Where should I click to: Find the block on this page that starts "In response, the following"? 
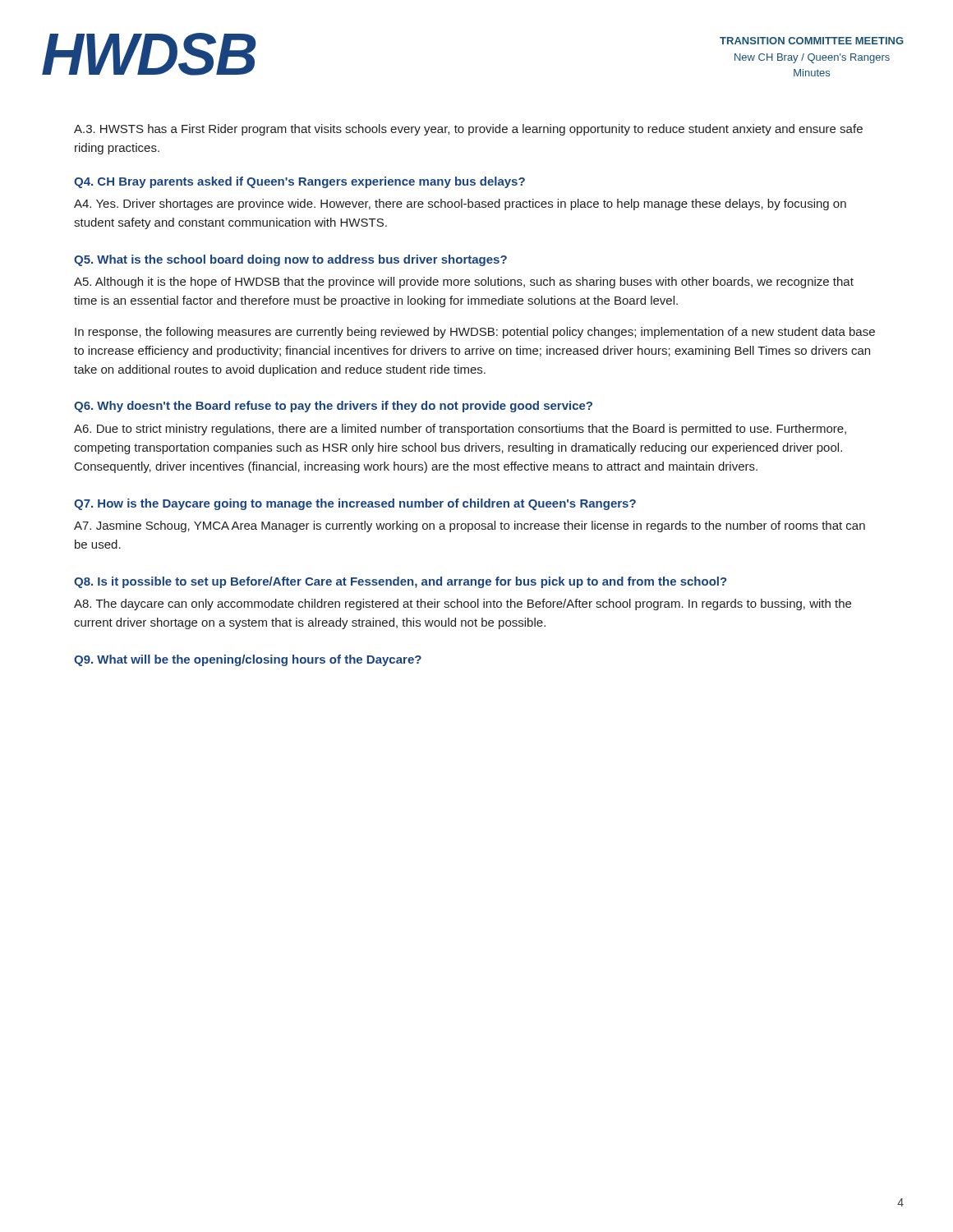click(x=475, y=350)
